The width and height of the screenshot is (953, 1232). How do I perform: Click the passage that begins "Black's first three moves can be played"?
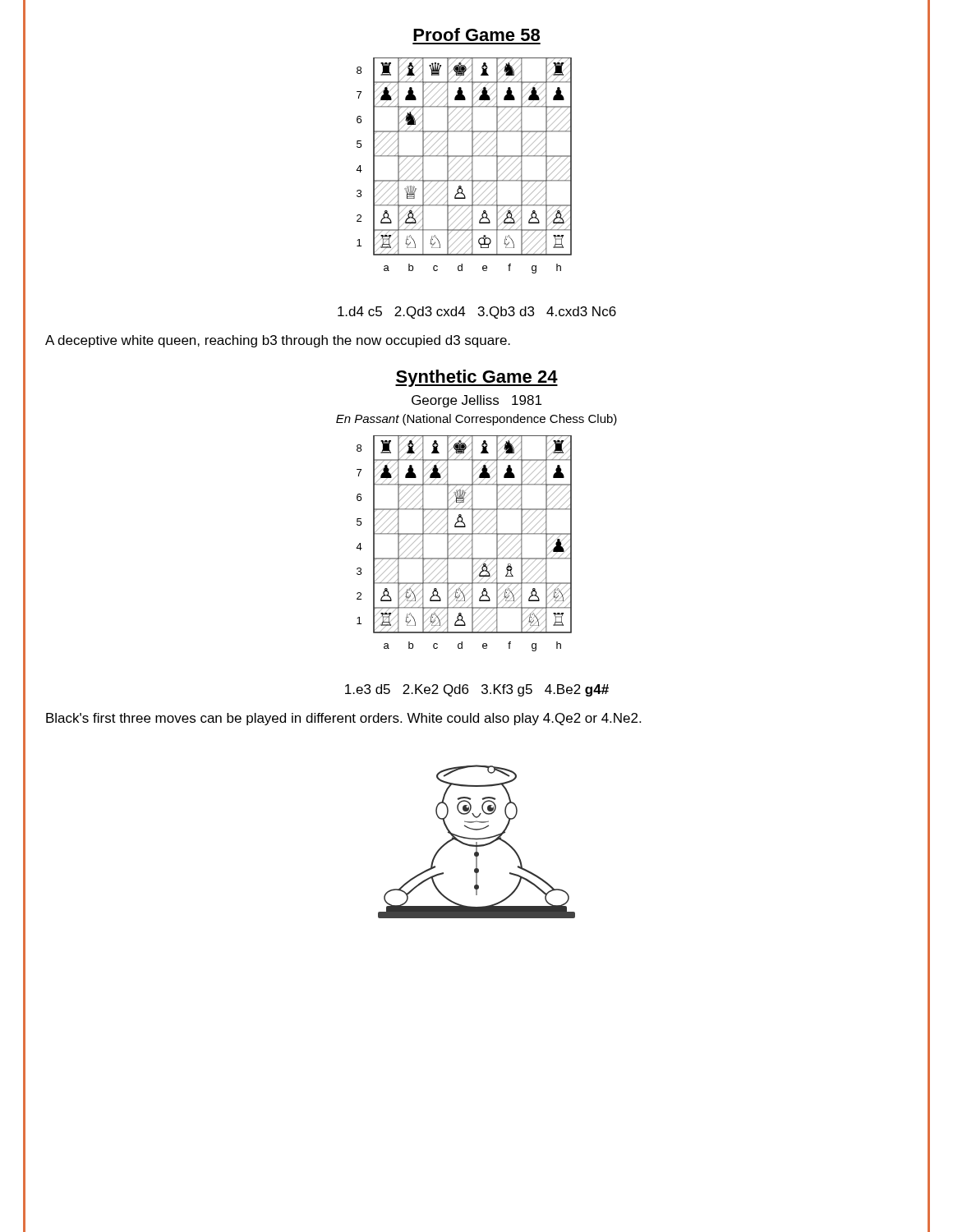coord(344,718)
